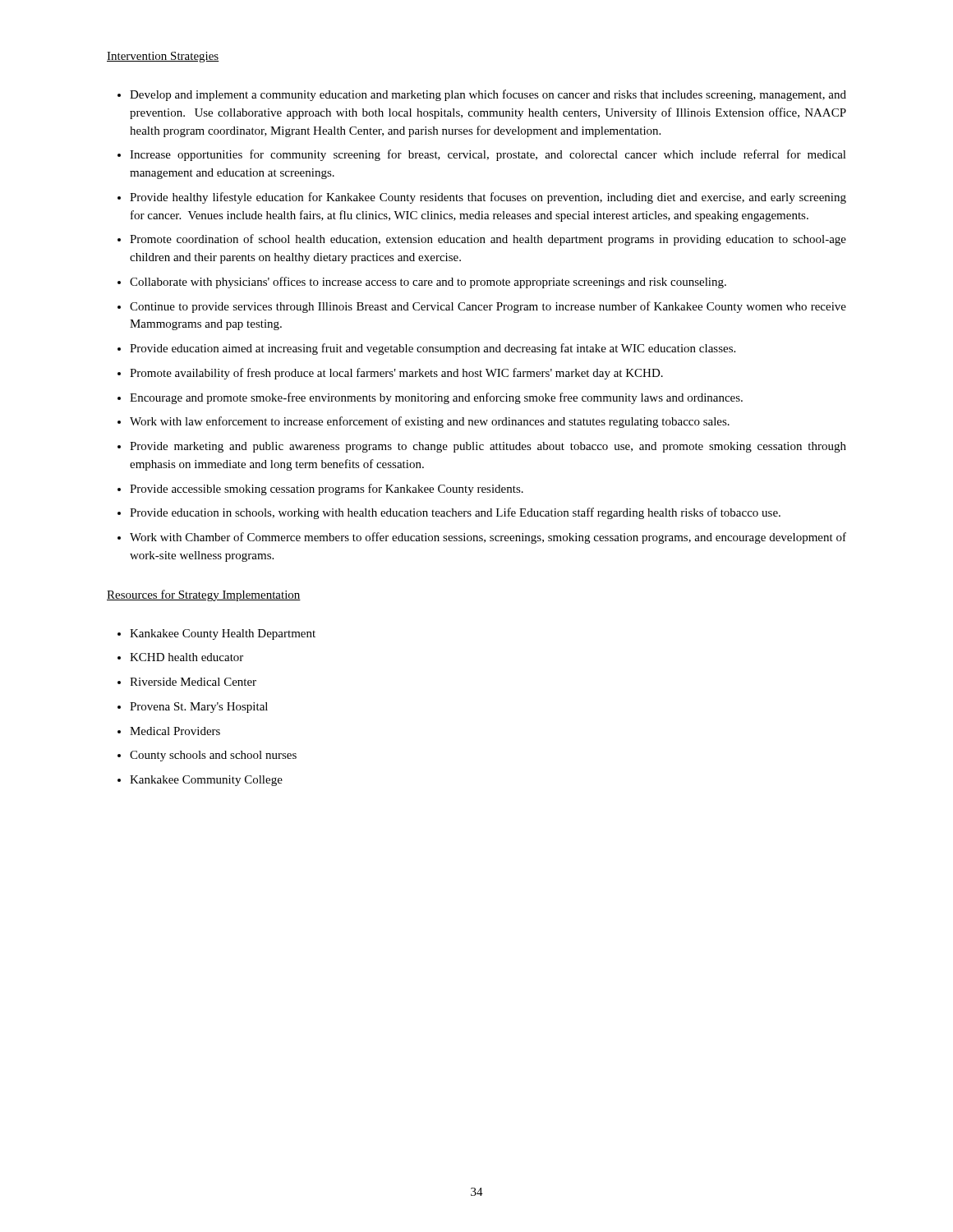Find the list item with the text "Collaborate with physicians' offices"

[x=428, y=282]
